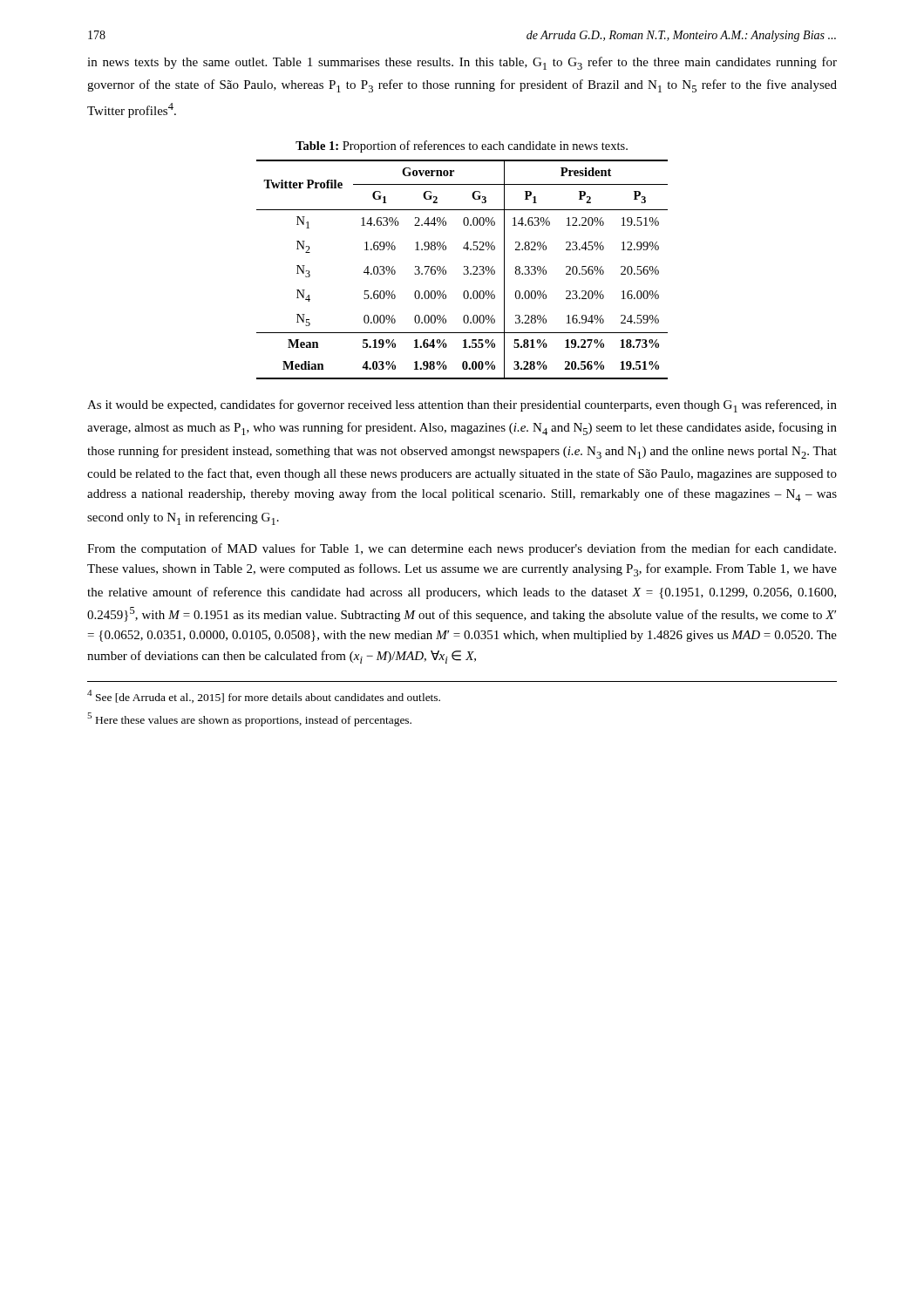Where is the passage that starts "4 See [de"?
The image size is (924, 1308).
click(x=264, y=695)
